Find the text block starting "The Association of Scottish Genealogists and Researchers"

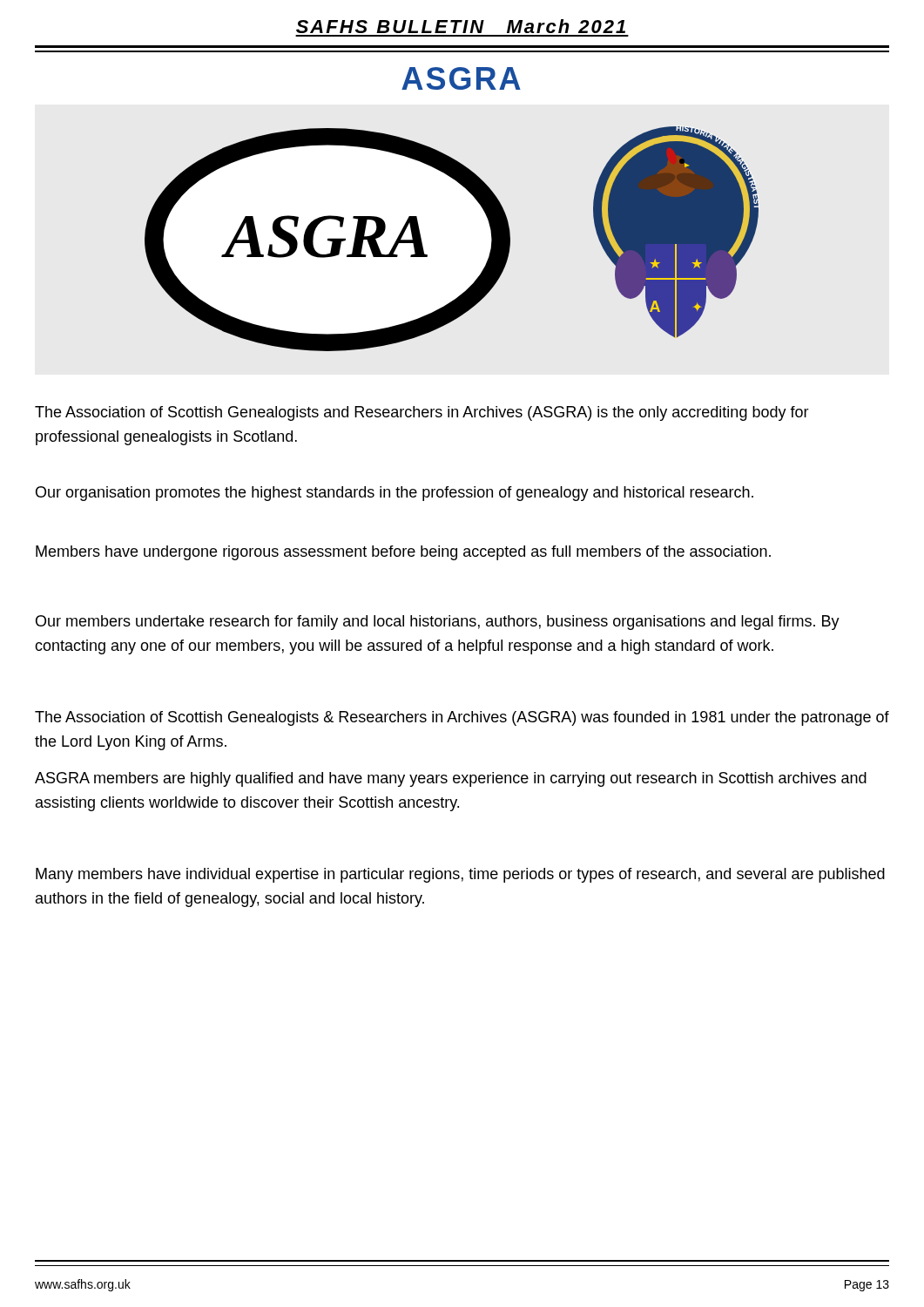click(x=422, y=424)
